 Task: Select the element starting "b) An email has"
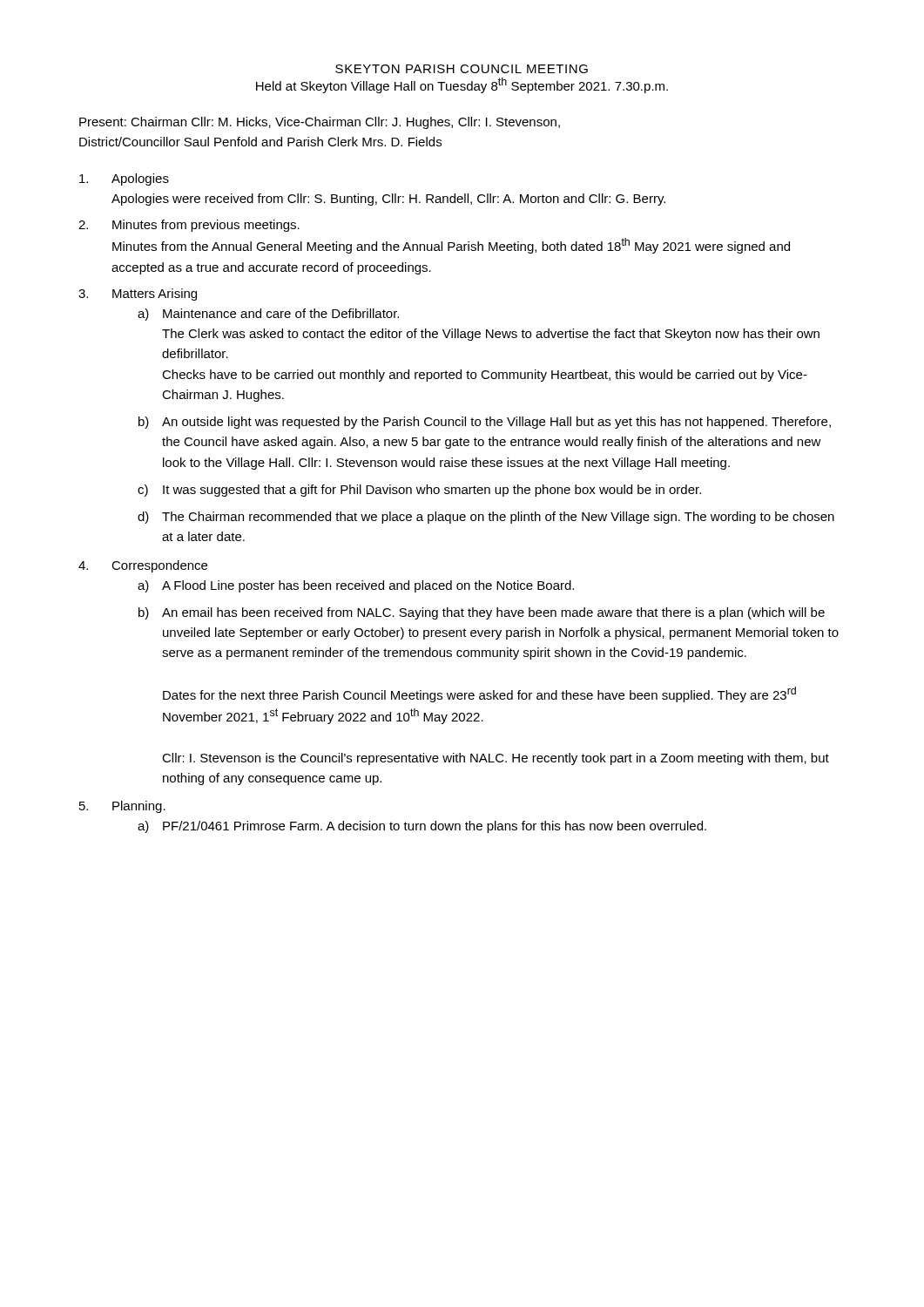[x=492, y=695]
